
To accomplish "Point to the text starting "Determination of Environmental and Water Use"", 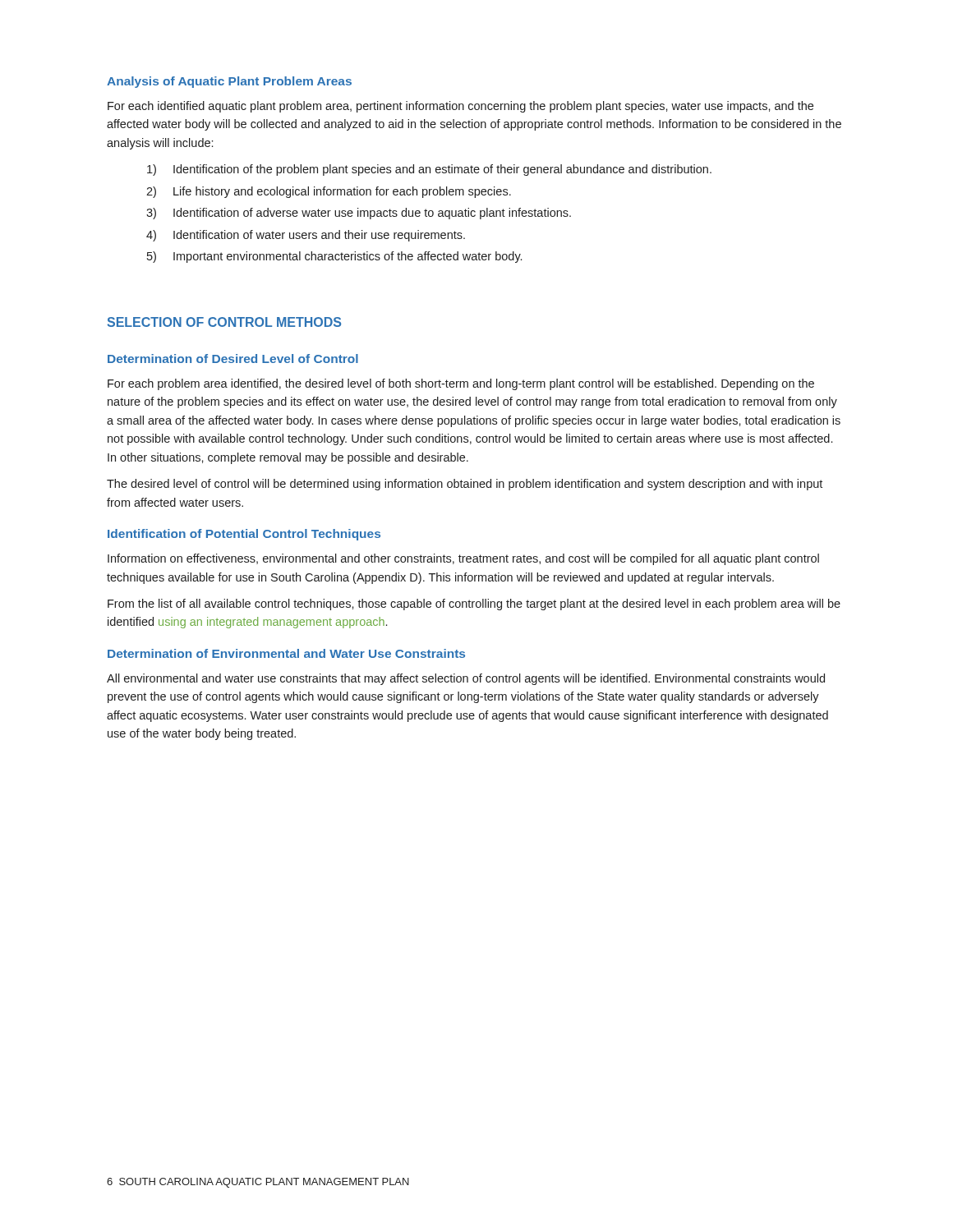I will click(x=286, y=654).
